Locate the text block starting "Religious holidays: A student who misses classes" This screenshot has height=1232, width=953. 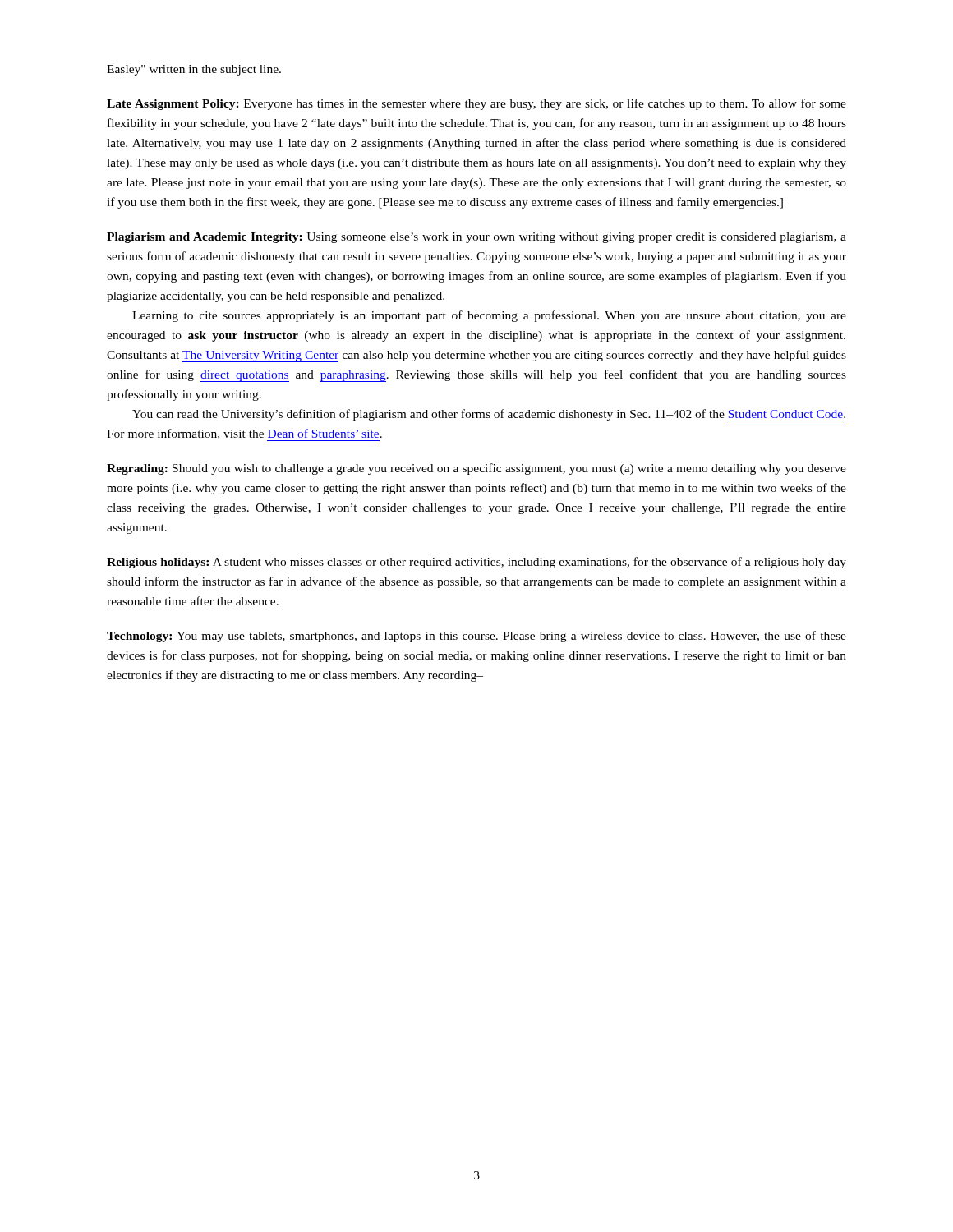pyautogui.click(x=476, y=582)
